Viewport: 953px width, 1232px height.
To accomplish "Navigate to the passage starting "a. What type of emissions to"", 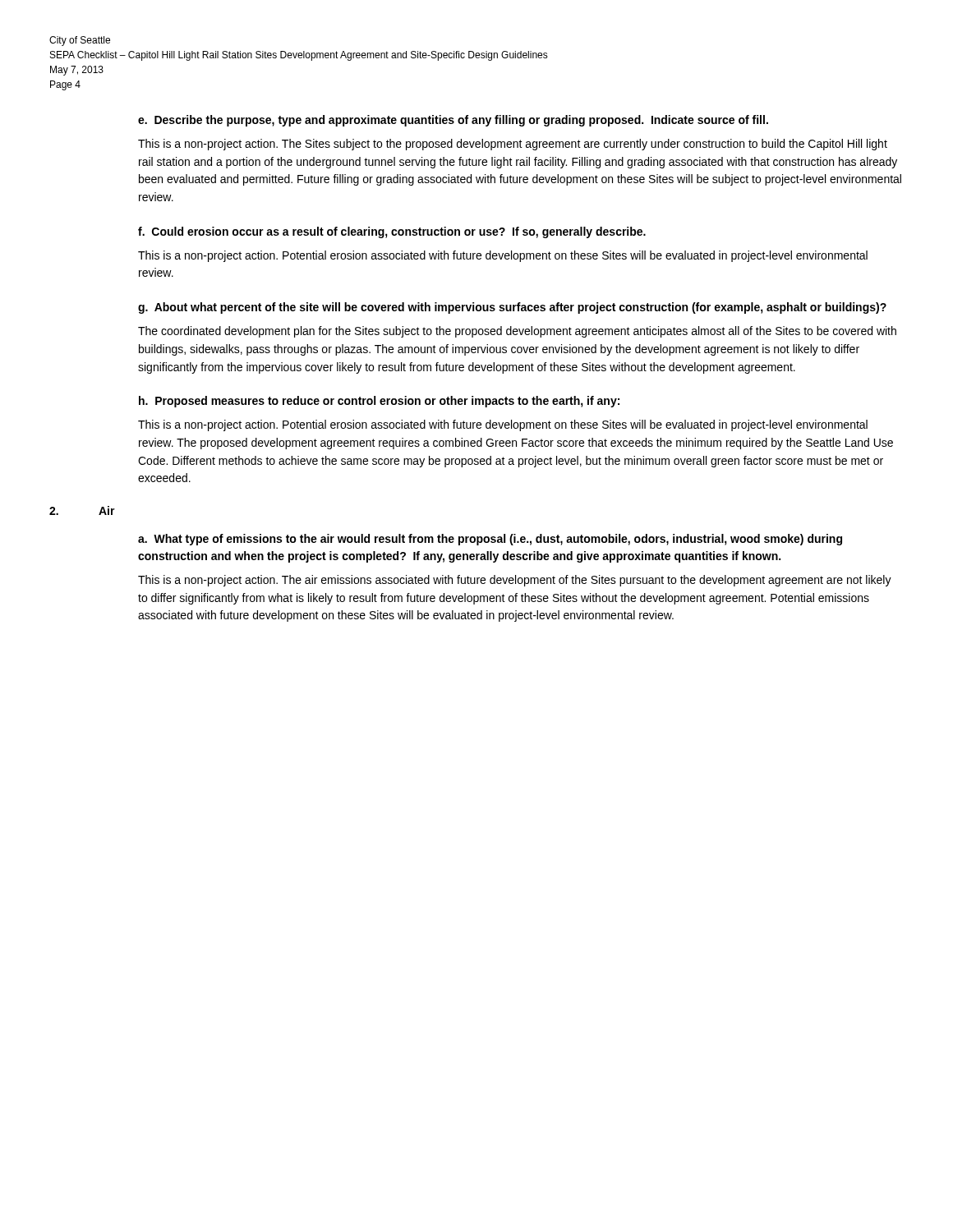I will [521, 578].
